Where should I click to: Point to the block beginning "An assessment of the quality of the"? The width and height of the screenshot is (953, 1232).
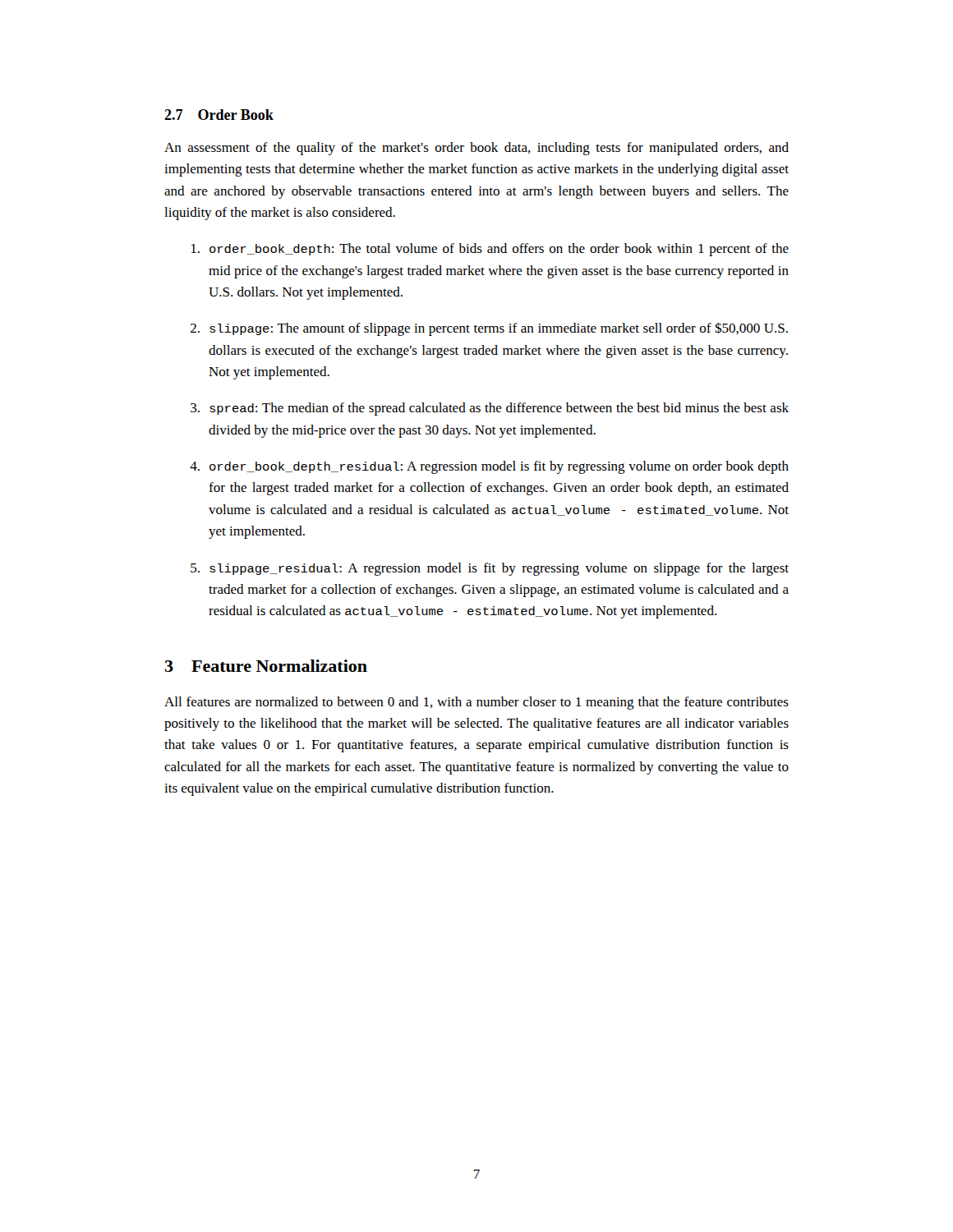476,180
